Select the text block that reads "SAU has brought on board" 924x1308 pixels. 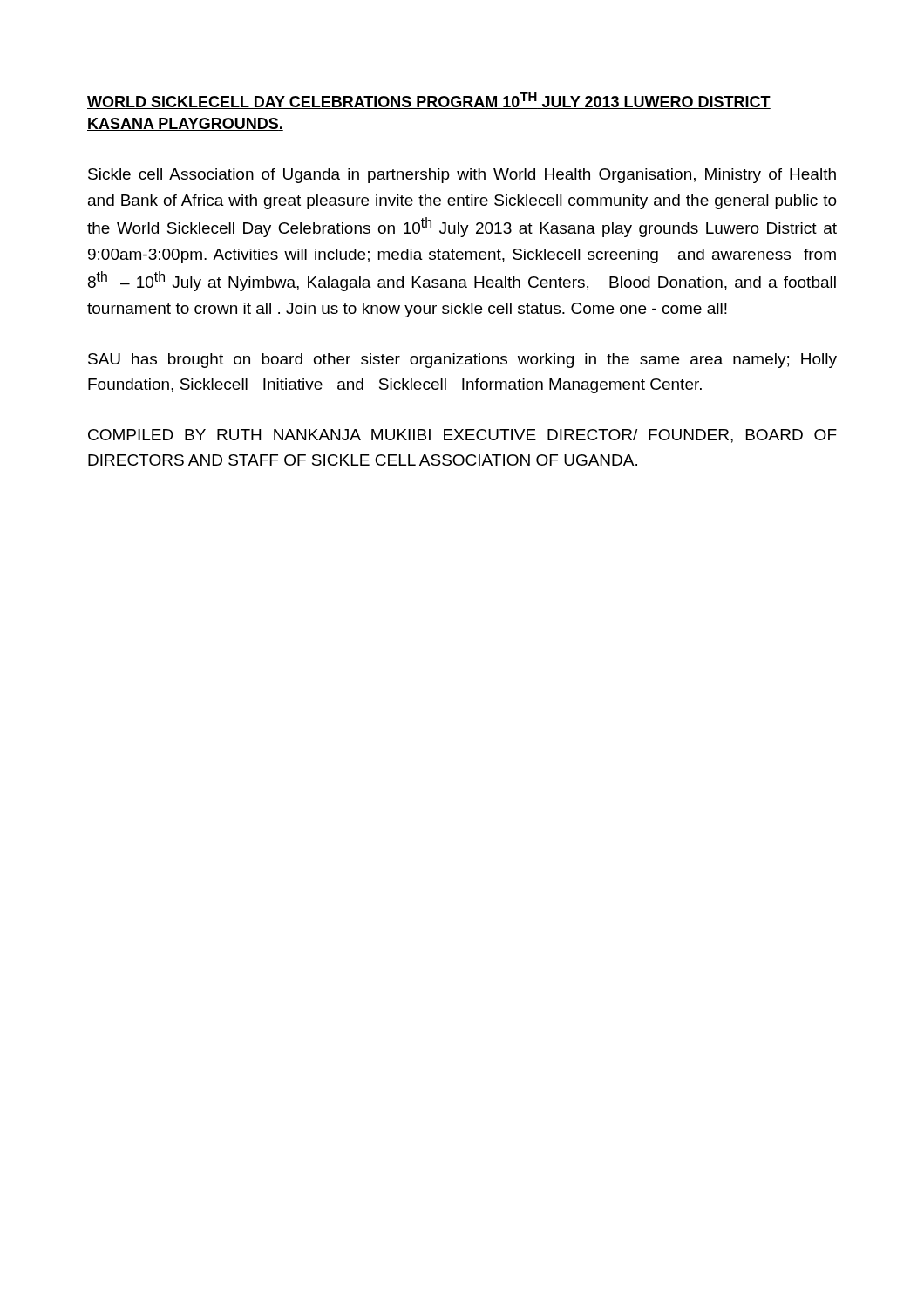pos(462,371)
